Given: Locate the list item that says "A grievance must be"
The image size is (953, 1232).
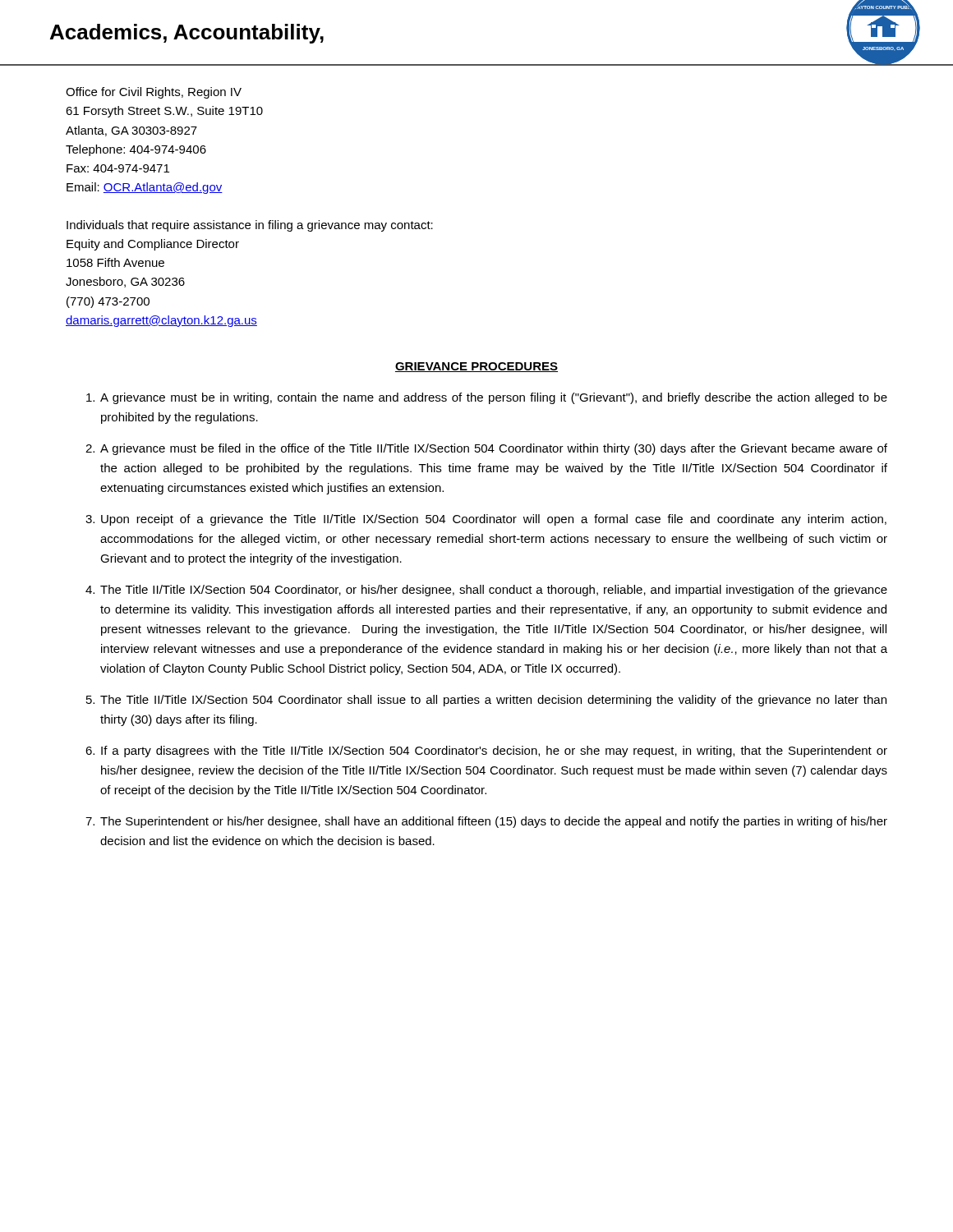Looking at the screenshot, I should click(476, 407).
